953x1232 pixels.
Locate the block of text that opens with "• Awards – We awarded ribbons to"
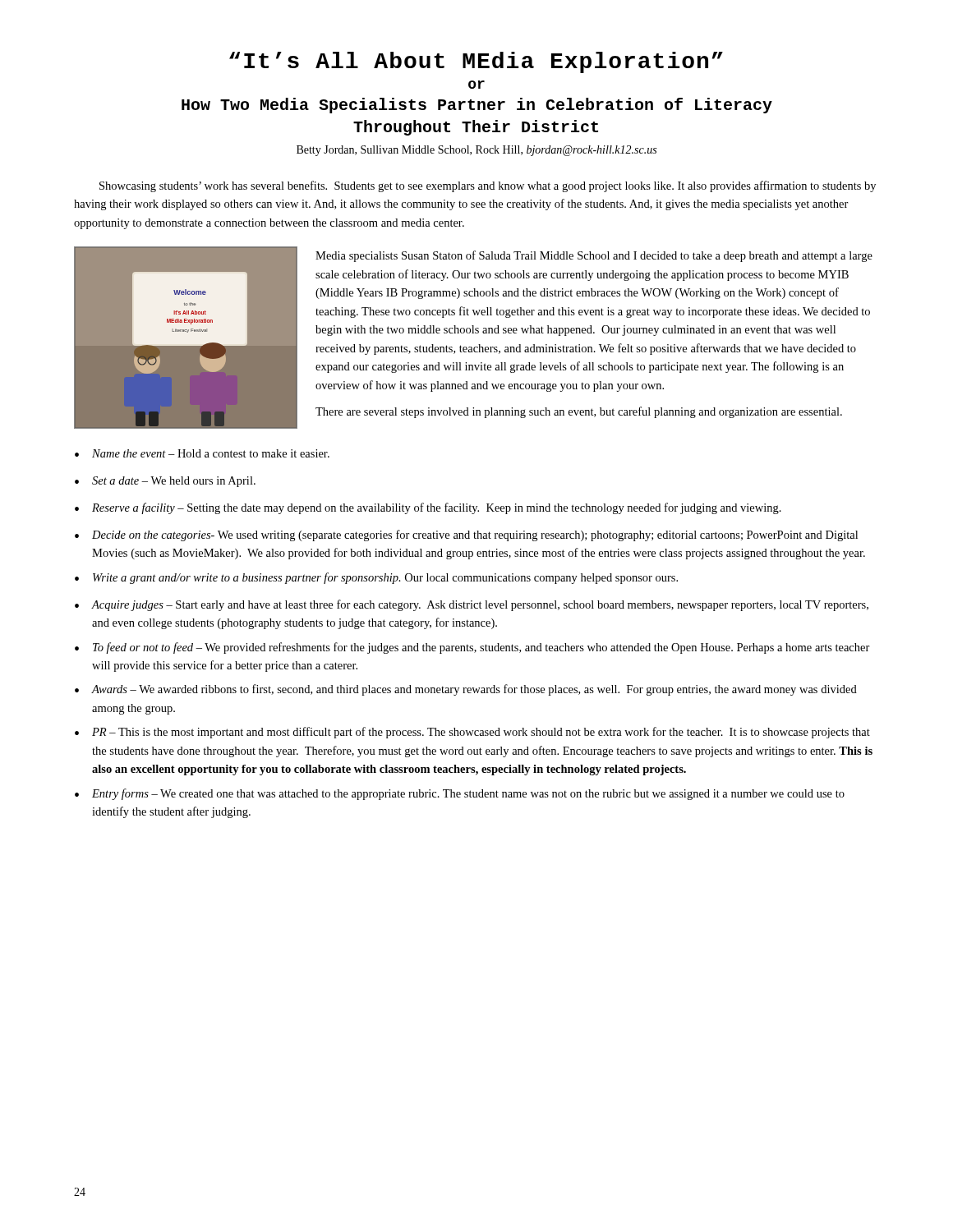pos(476,699)
